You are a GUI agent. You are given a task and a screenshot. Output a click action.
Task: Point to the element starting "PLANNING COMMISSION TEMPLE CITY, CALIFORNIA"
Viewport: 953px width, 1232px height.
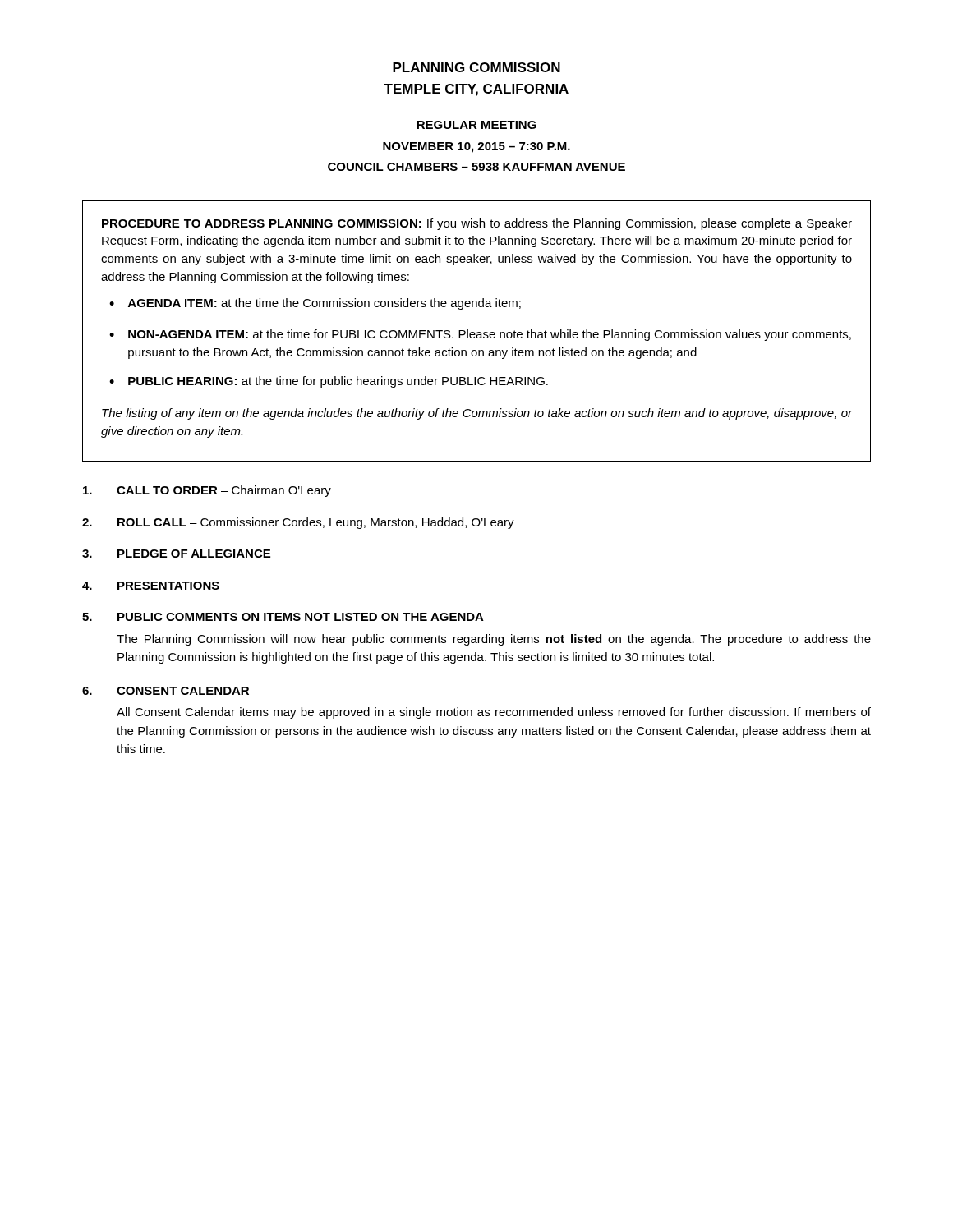[476, 78]
